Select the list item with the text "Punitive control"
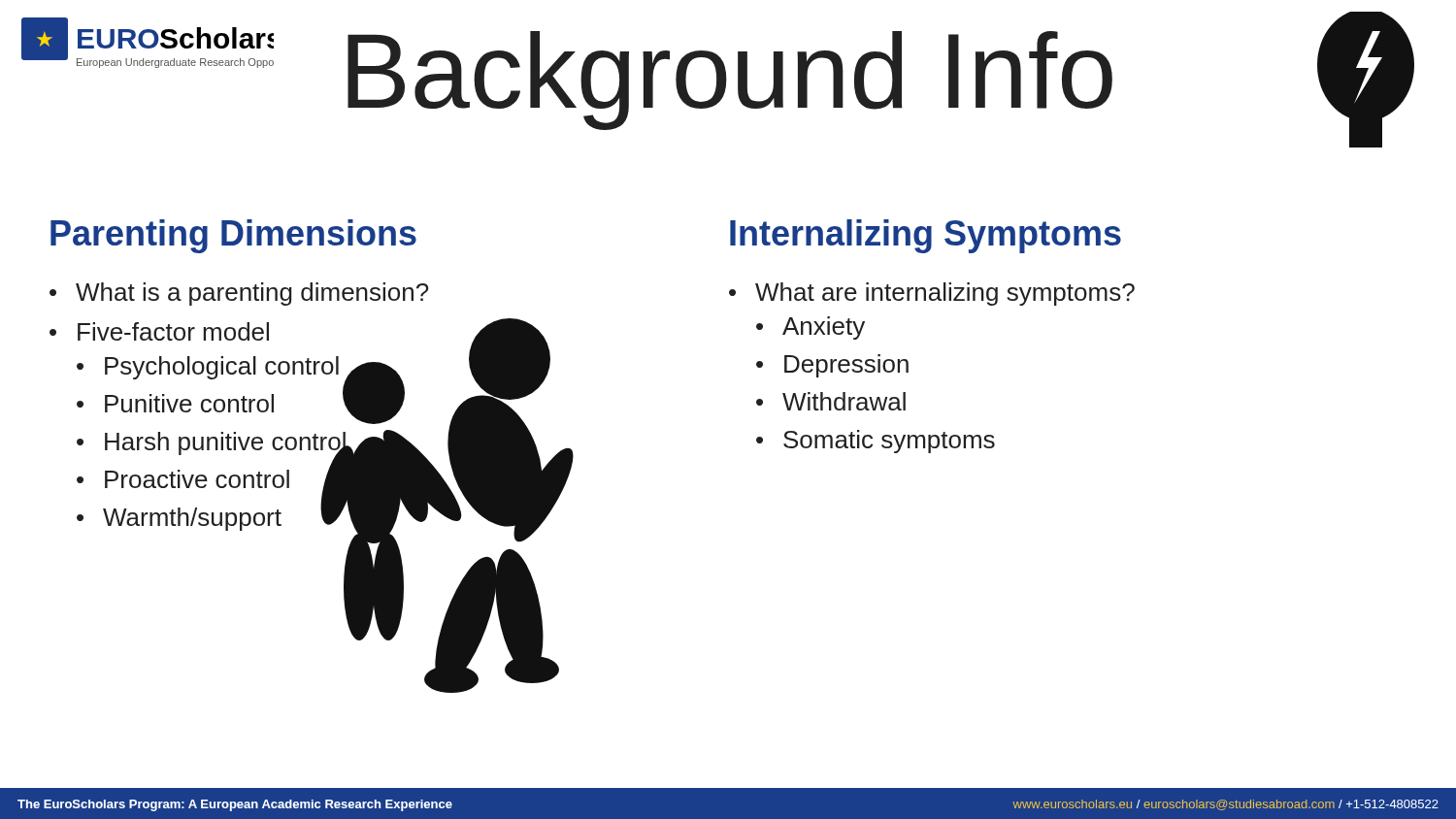This screenshot has width=1456, height=819. 189,404
